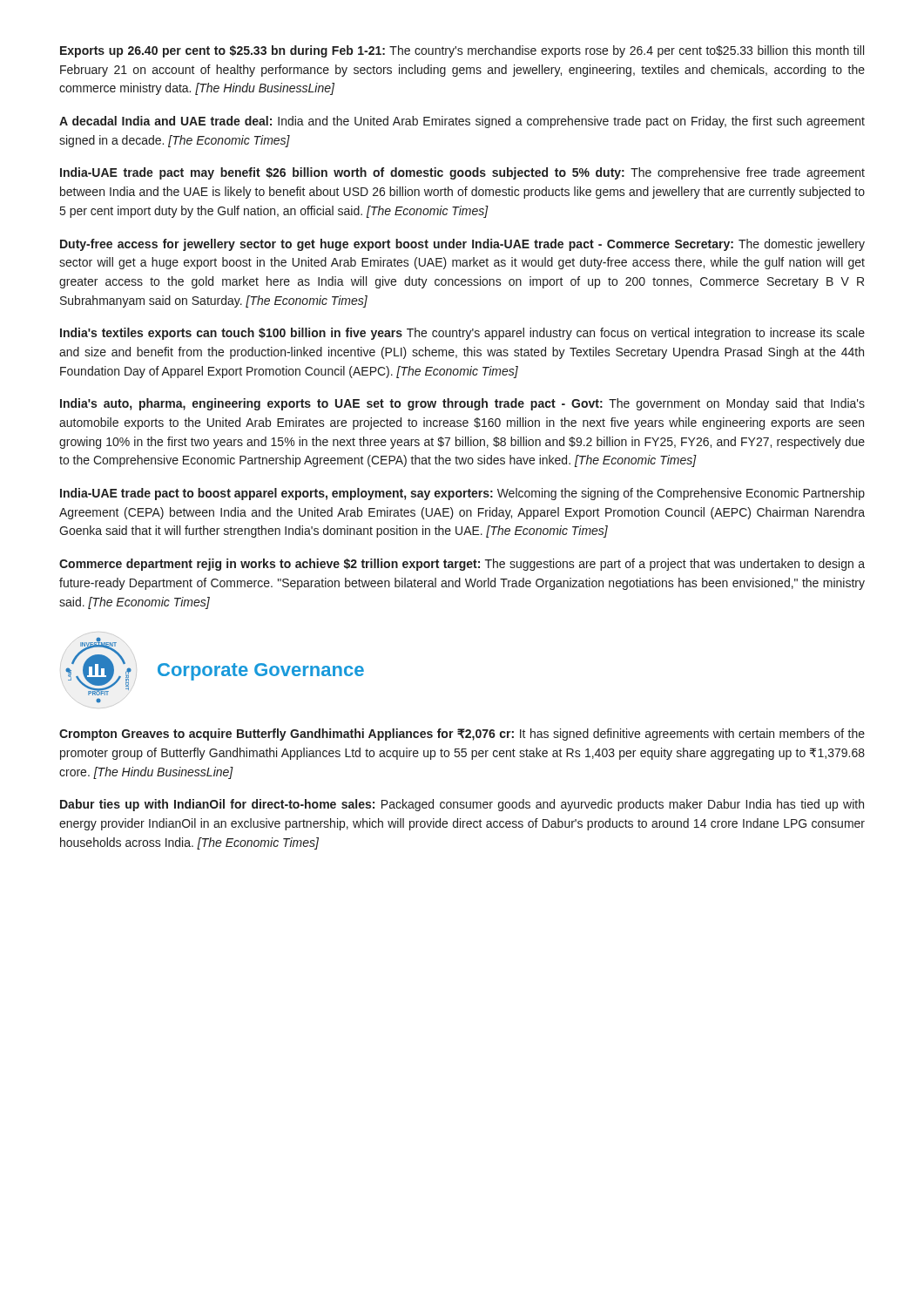Click on the element starting "Crompton Greaves to"
924x1307 pixels.
pyautogui.click(x=462, y=753)
